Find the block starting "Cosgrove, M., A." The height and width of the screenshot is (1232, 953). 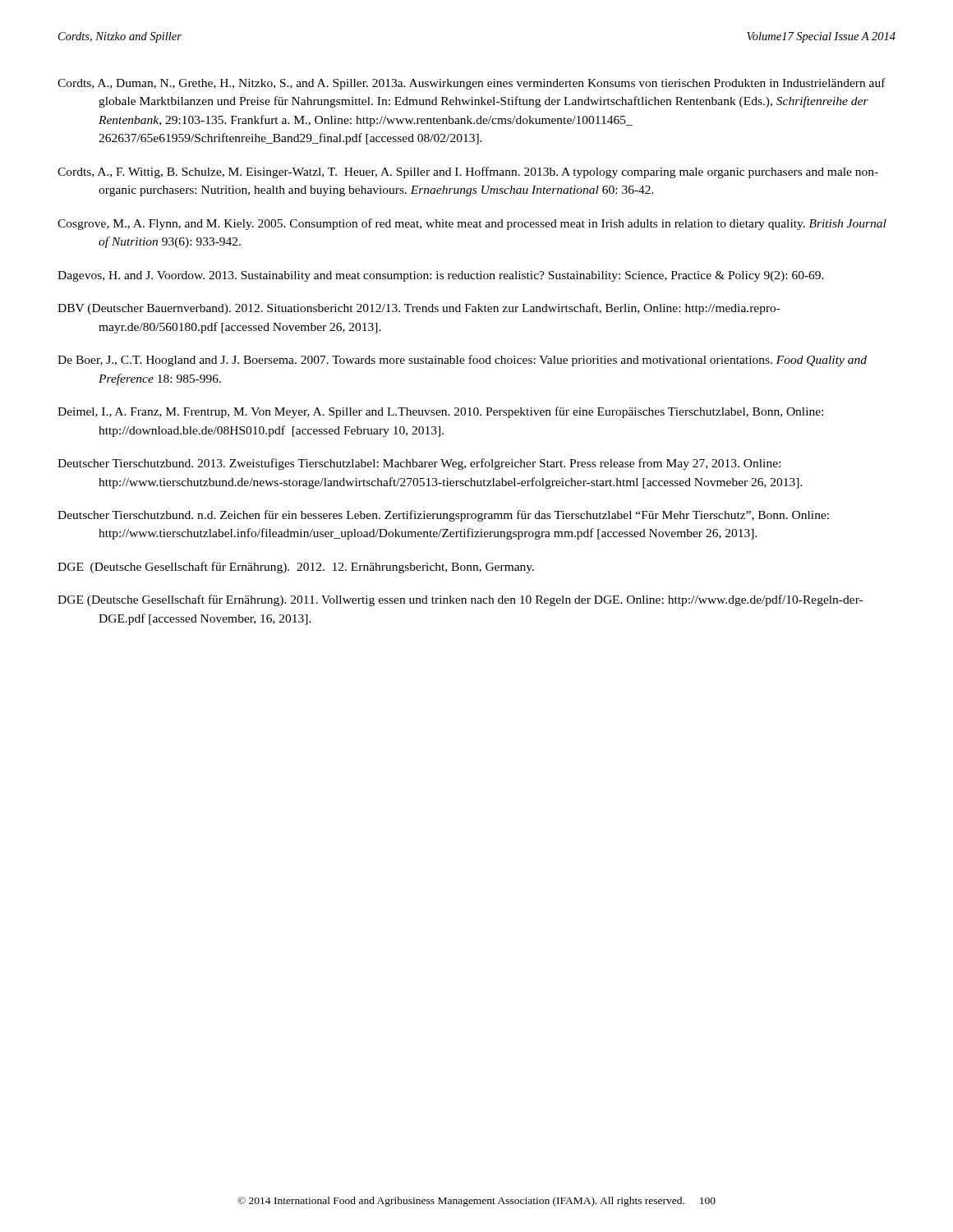click(472, 232)
